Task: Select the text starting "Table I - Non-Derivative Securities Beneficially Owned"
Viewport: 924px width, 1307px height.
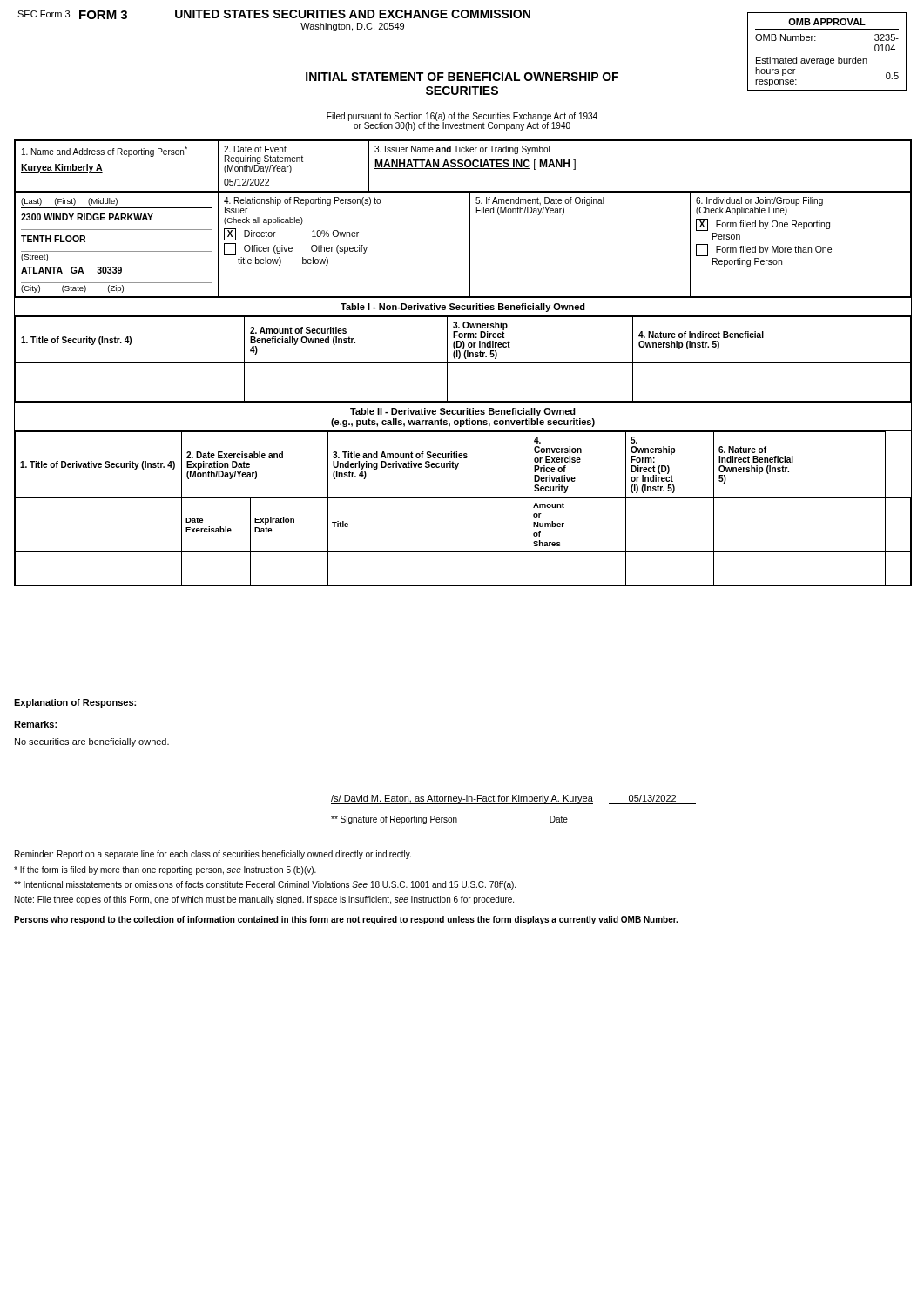Action: click(463, 307)
